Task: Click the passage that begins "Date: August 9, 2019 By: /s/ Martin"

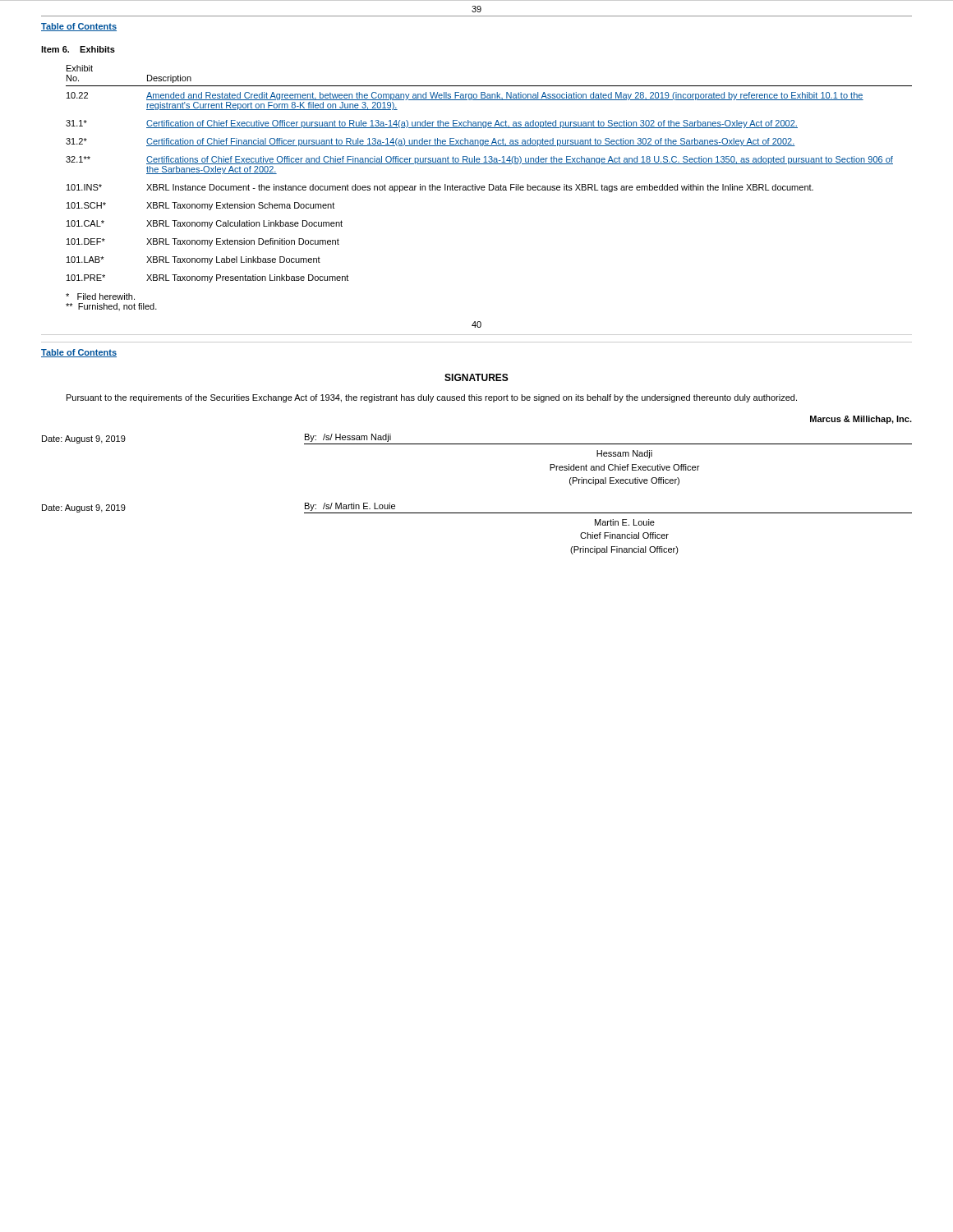Action: pos(84,508)
